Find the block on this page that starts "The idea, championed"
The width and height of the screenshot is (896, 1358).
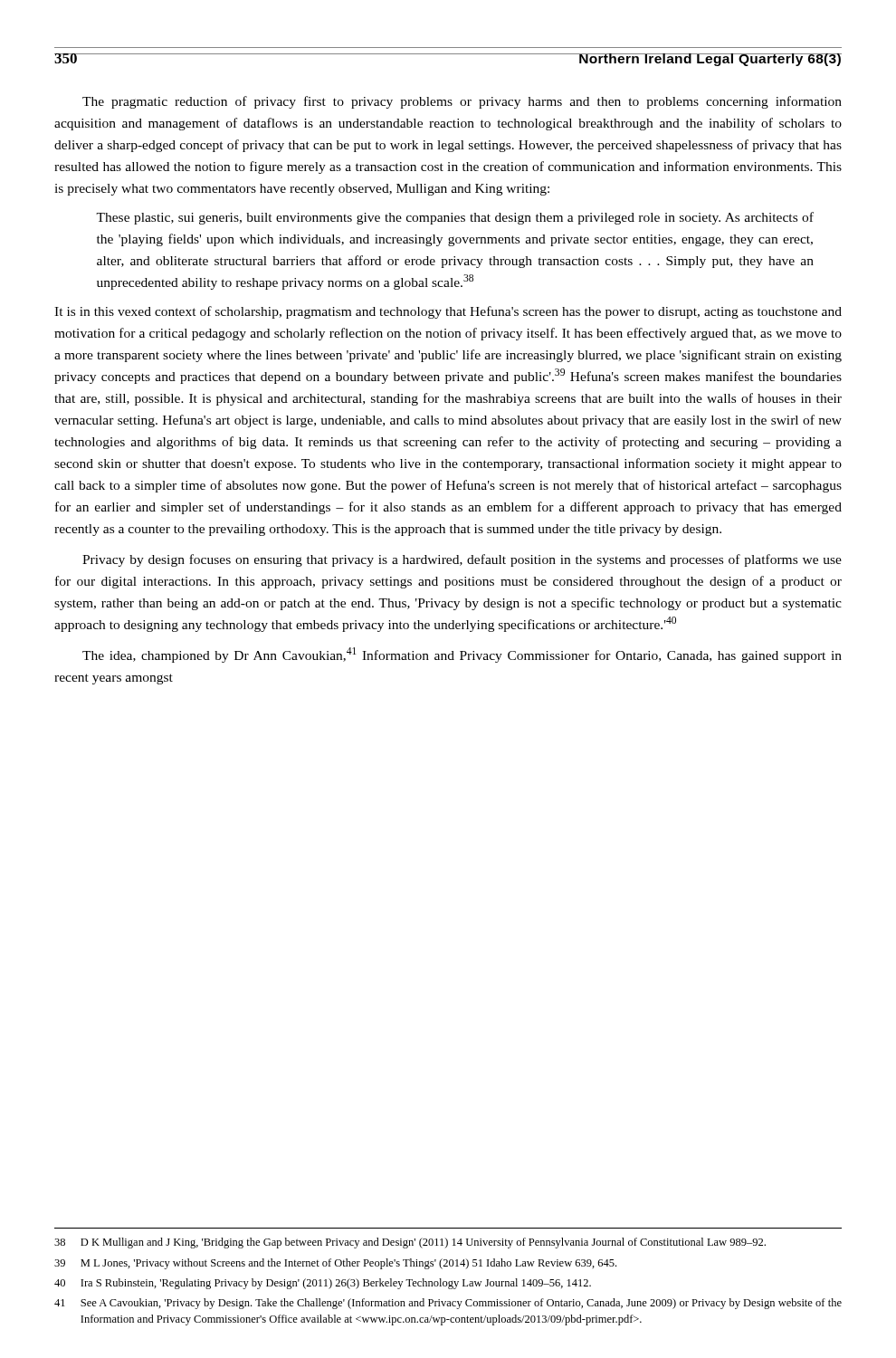448,665
